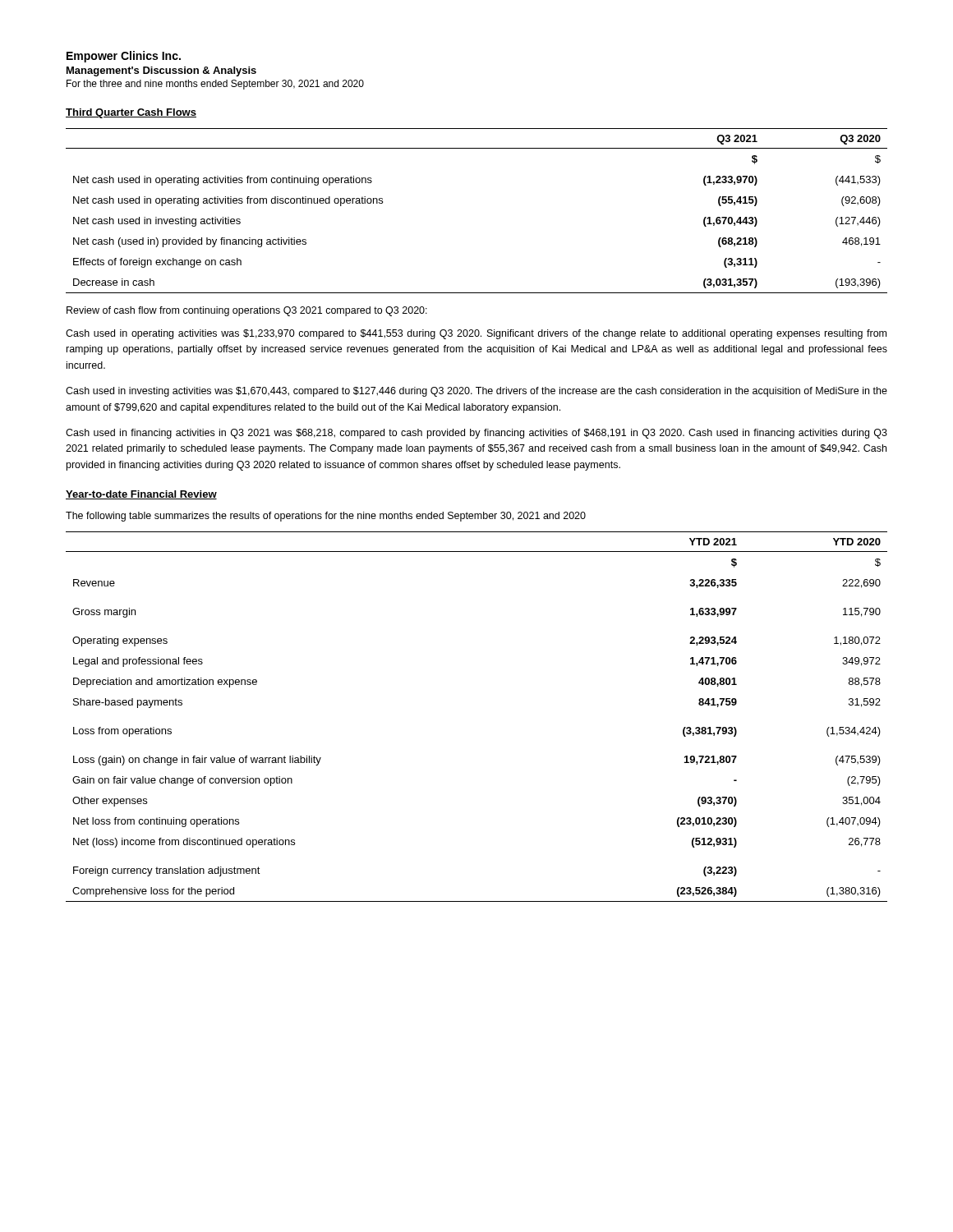Locate the table with the text "Net cash used in operating"
This screenshot has height=1232, width=953.
click(x=476, y=211)
